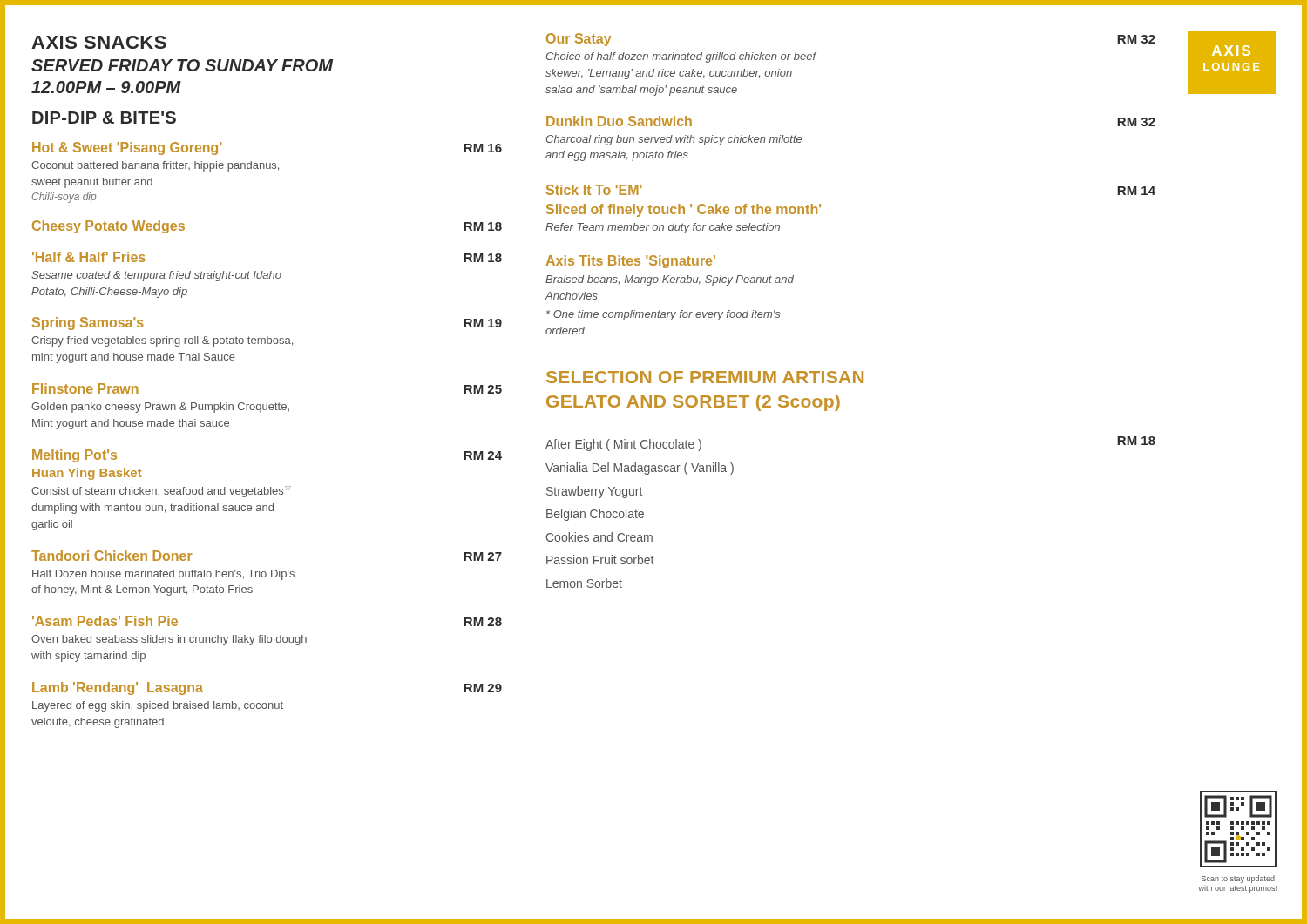Click the passage that begins "'Half & Half' Fries RM 18 Sesame"

point(267,275)
